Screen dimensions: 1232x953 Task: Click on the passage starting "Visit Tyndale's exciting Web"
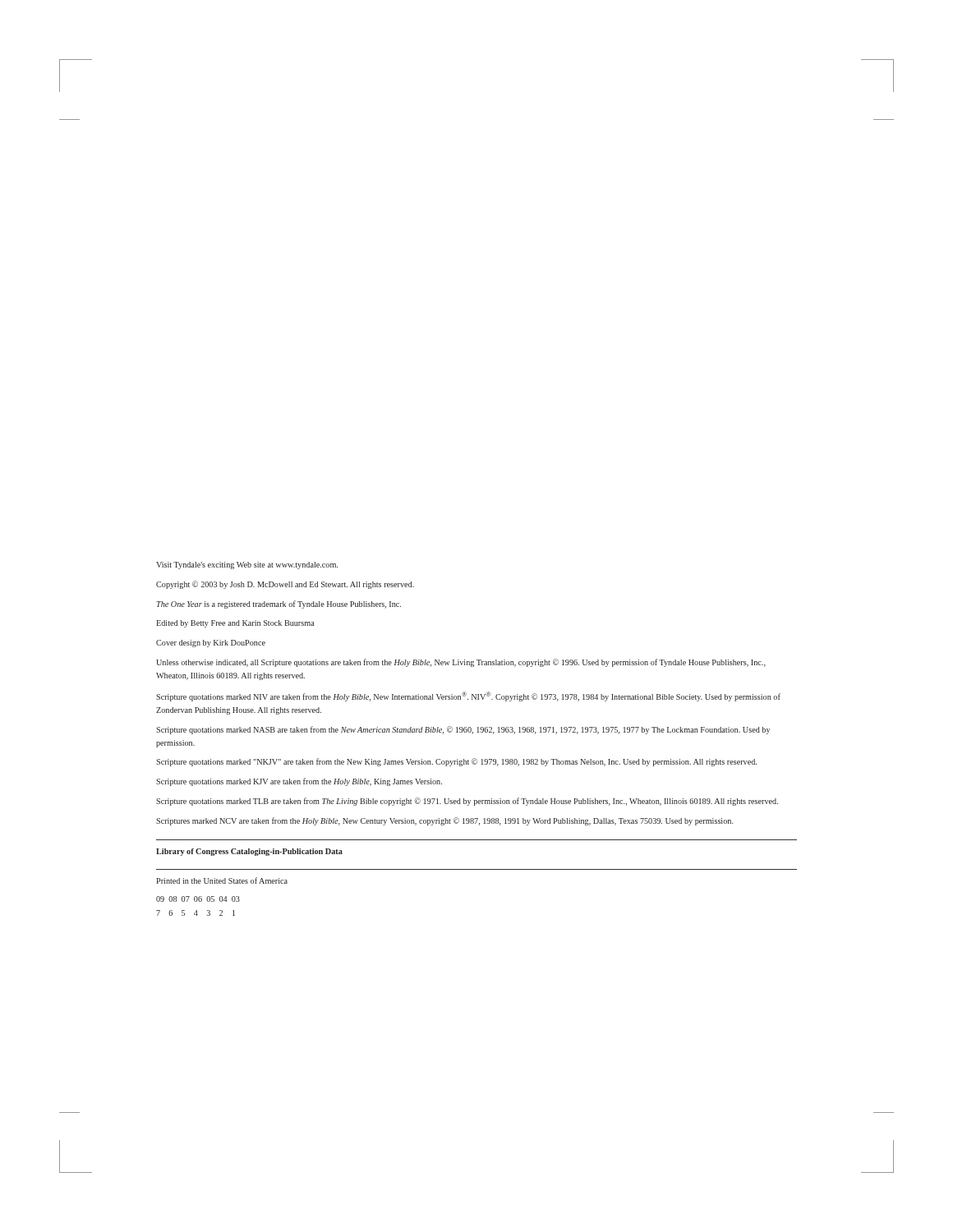point(247,565)
